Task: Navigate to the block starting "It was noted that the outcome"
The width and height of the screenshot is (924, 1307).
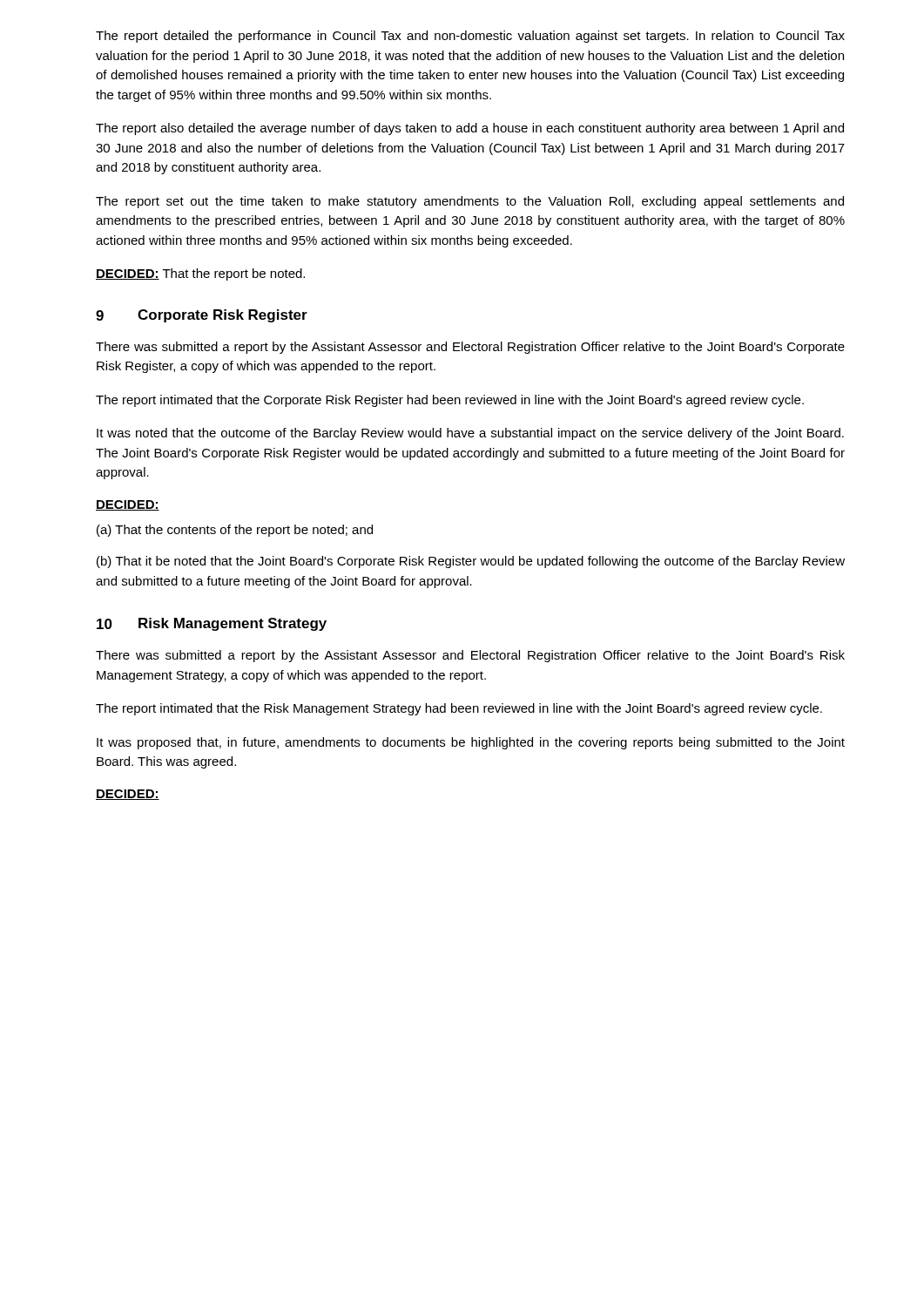Action: click(470, 452)
